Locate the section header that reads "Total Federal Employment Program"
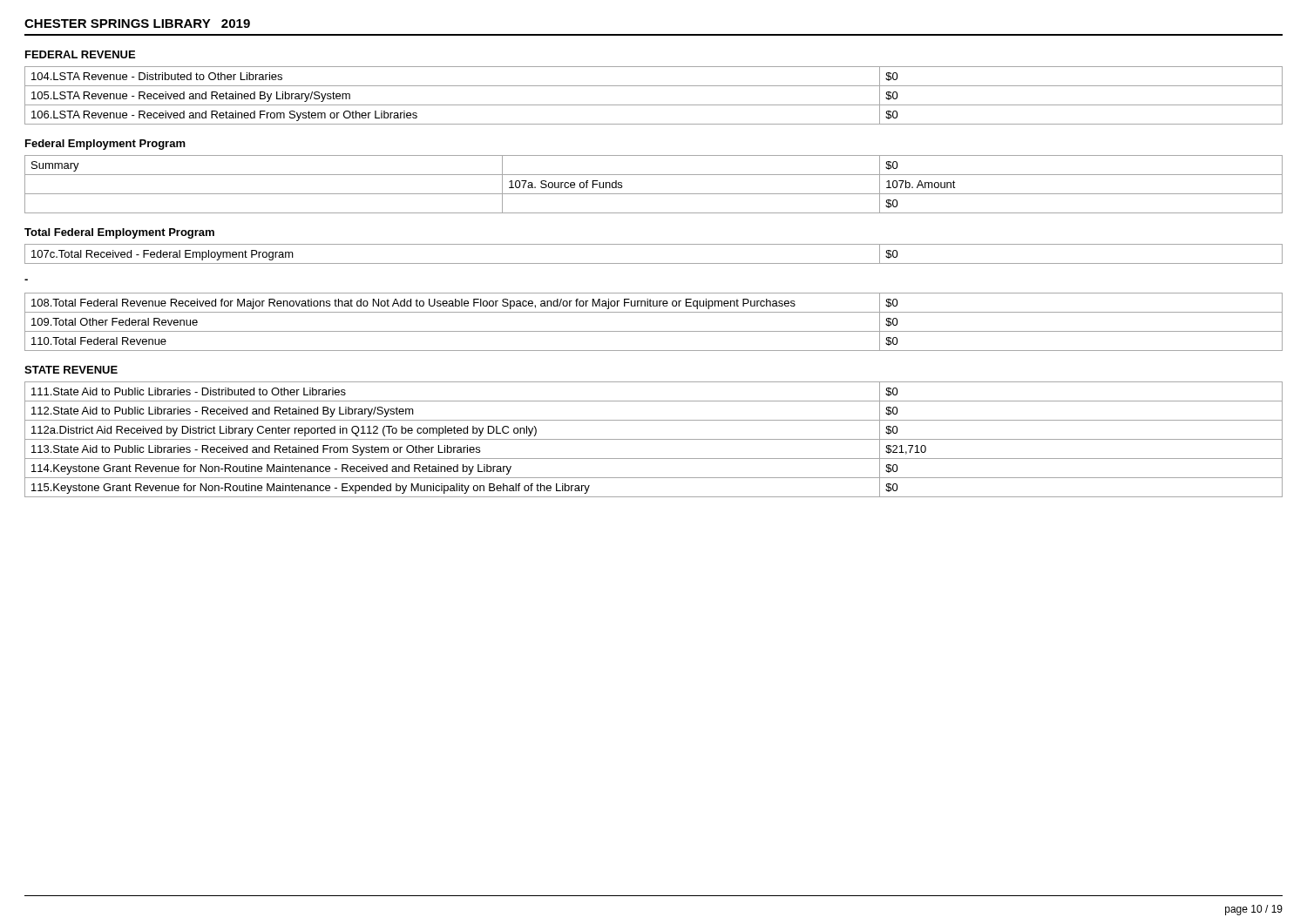 pos(120,232)
